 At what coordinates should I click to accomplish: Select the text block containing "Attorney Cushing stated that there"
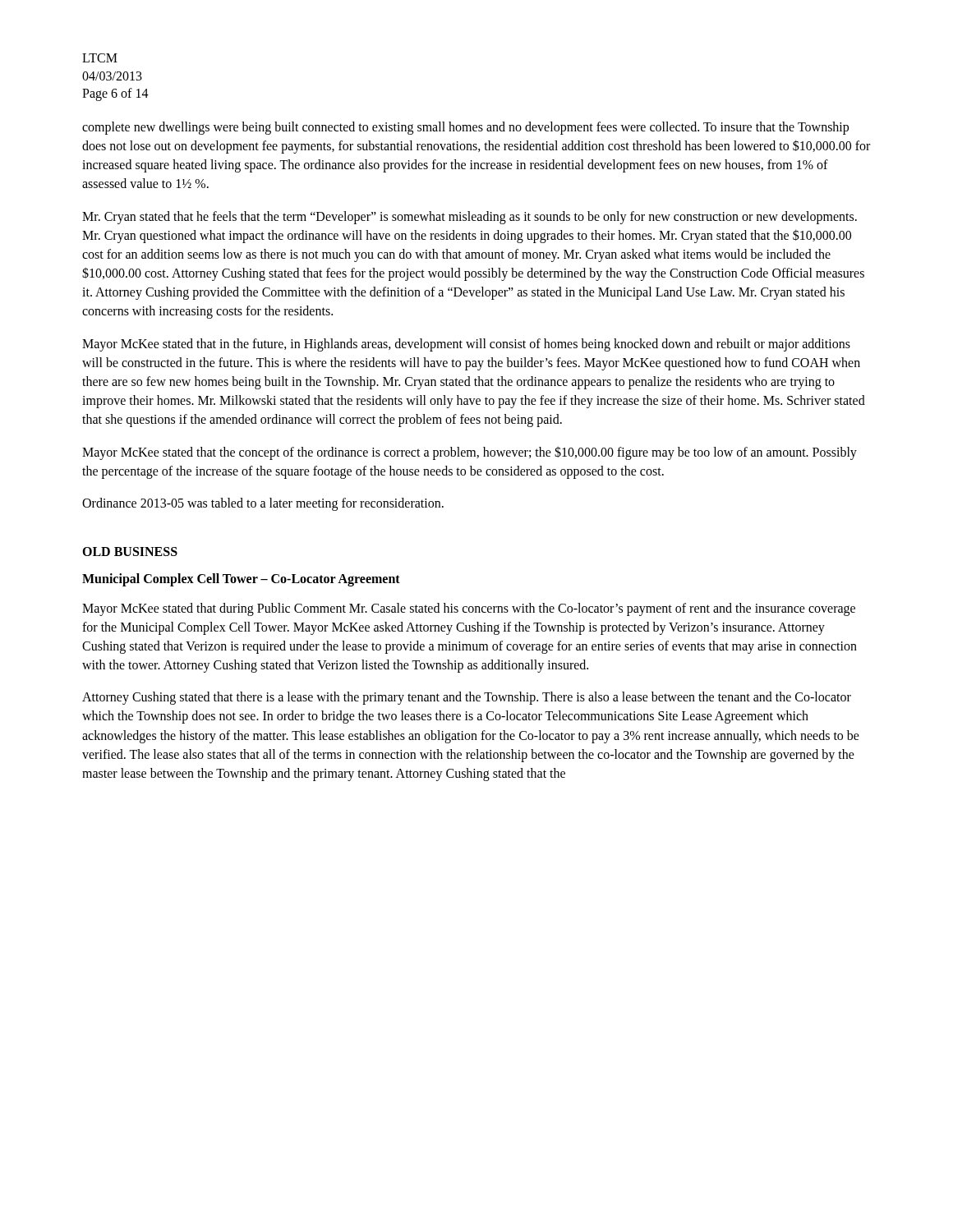471,735
